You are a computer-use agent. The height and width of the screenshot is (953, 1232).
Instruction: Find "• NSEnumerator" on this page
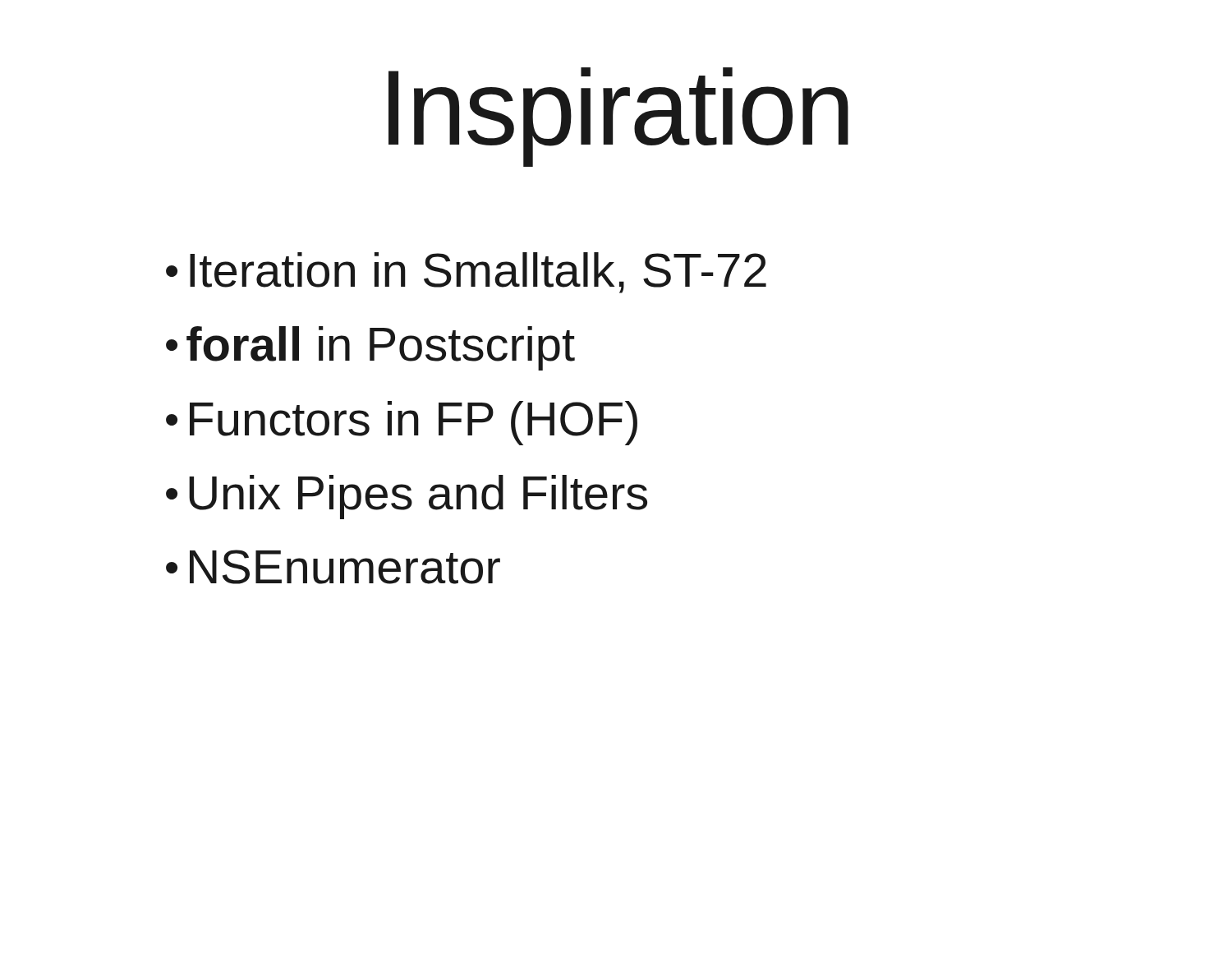(x=333, y=567)
